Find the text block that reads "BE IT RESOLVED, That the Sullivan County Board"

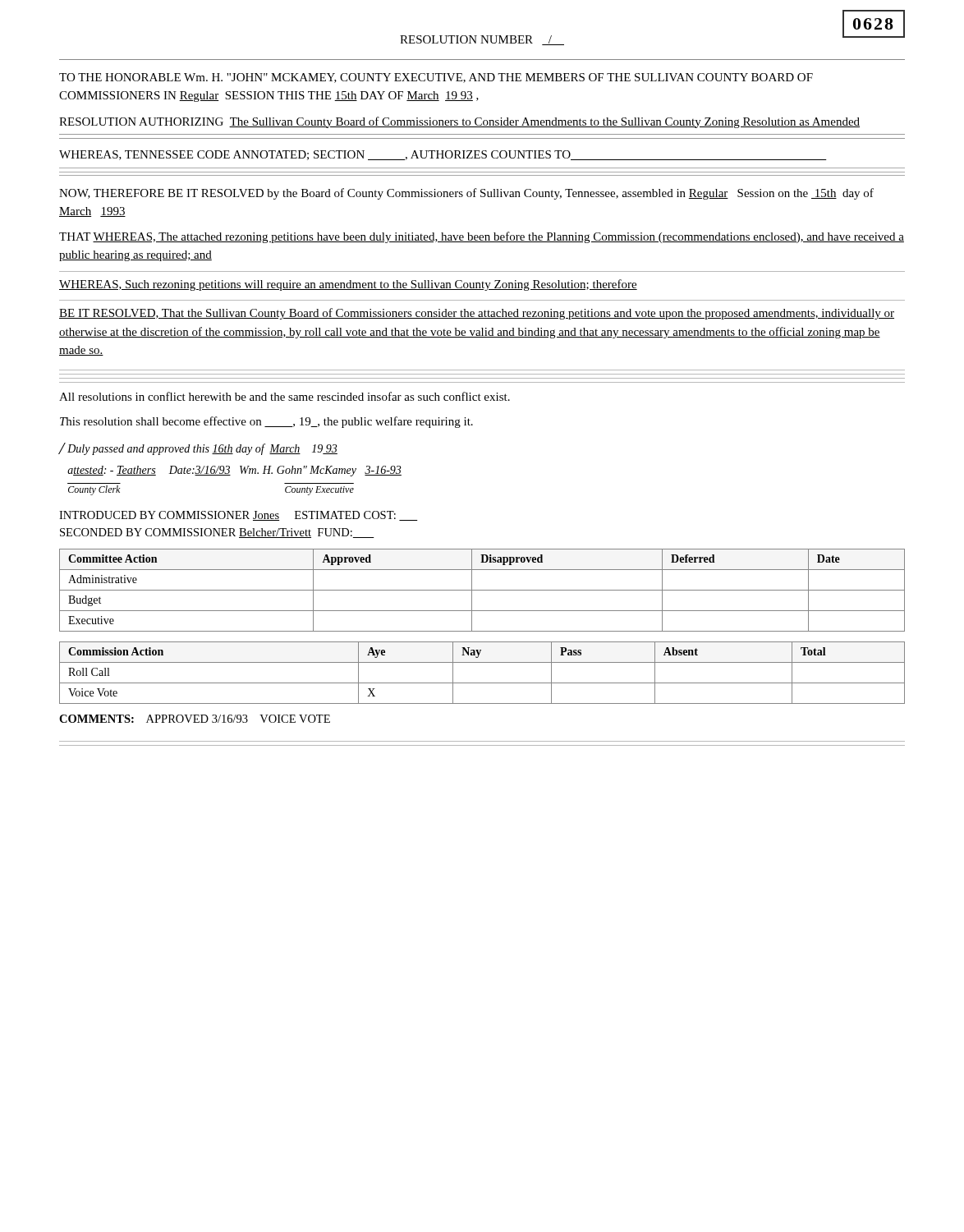(477, 332)
